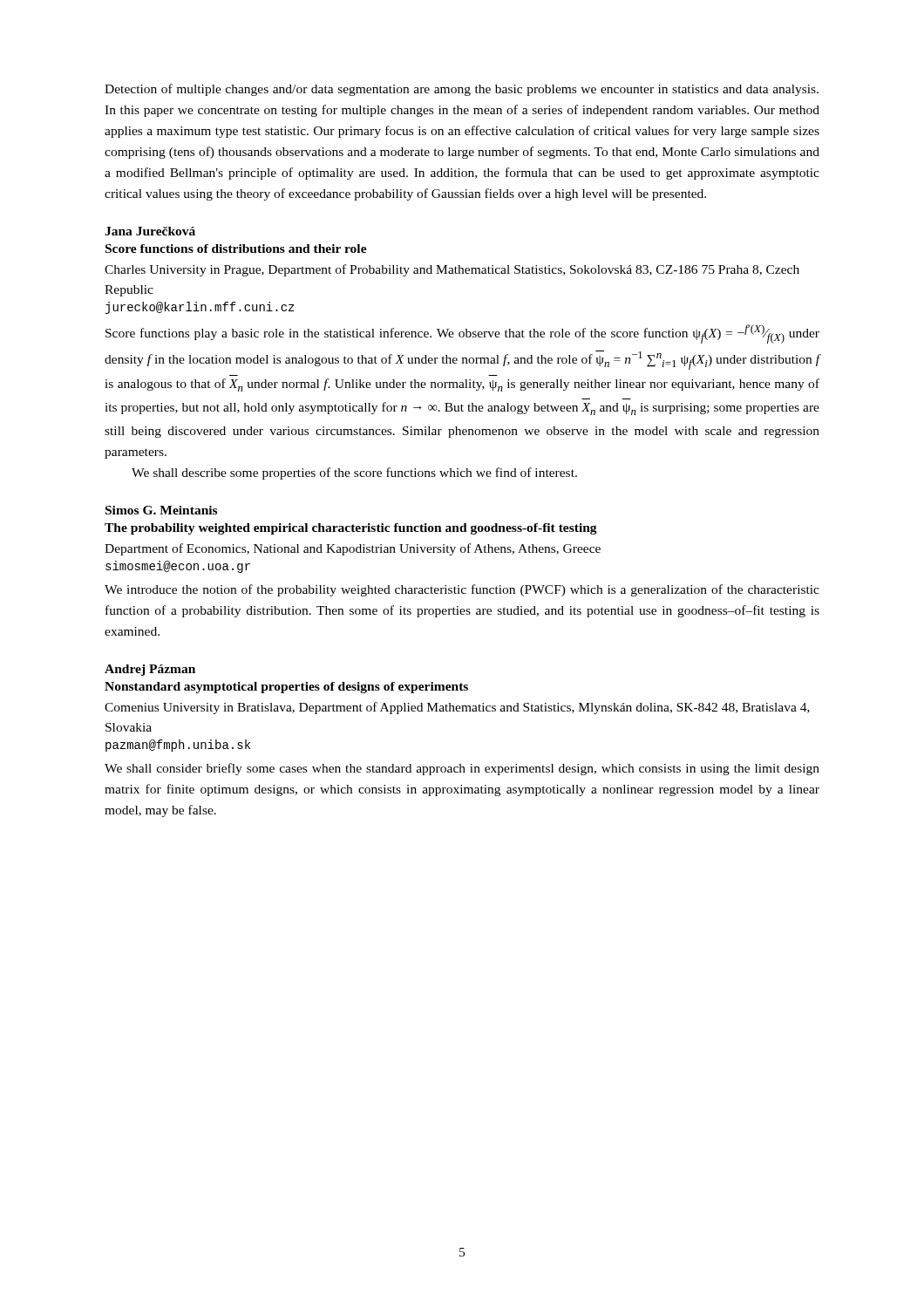This screenshot has height=1308, width=924.
Task: Locate the section header containing "Score functions of distributions and their"
Action: (x=236, y=248)
